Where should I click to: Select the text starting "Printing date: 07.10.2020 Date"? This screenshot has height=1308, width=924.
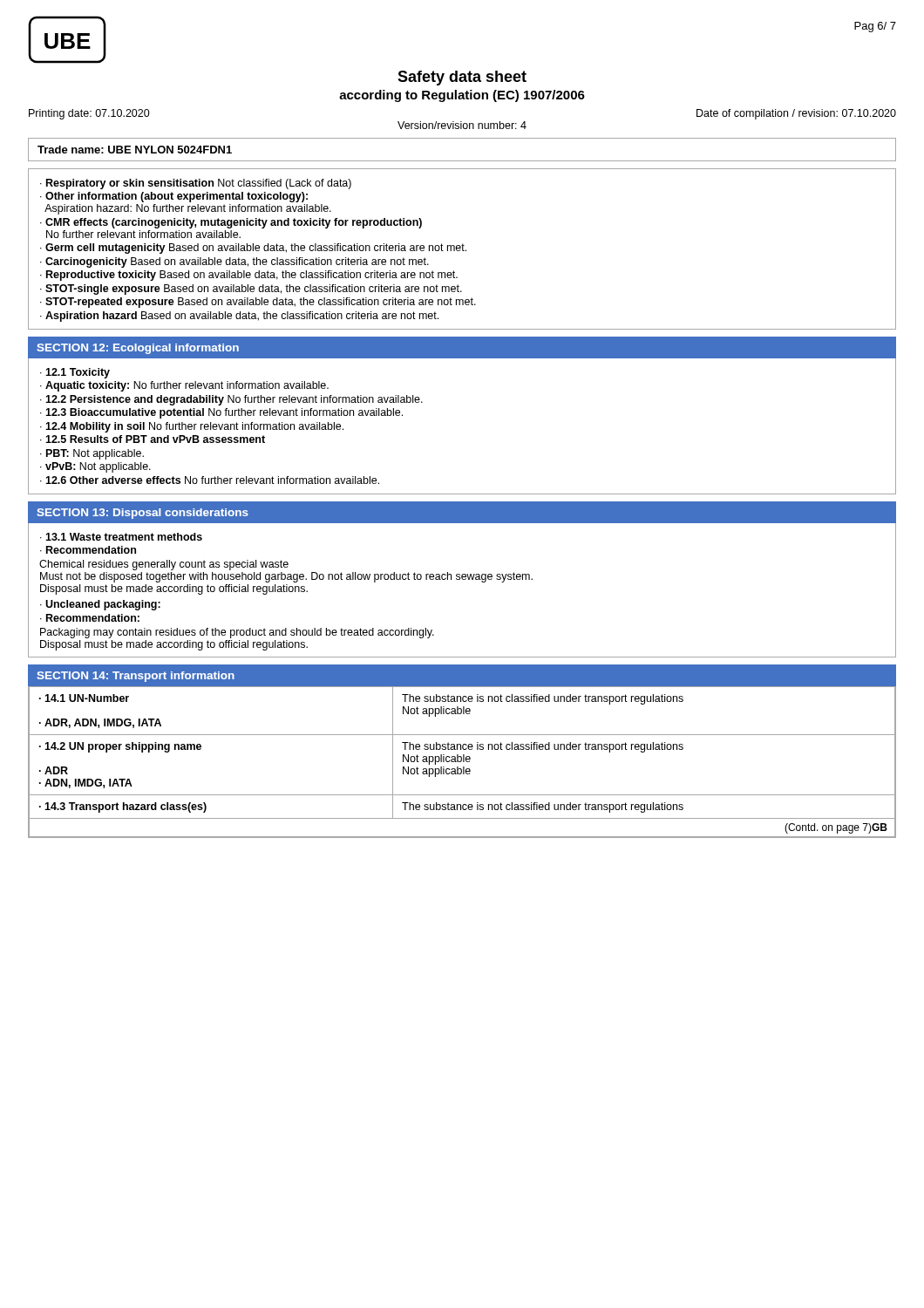[462, 119]
